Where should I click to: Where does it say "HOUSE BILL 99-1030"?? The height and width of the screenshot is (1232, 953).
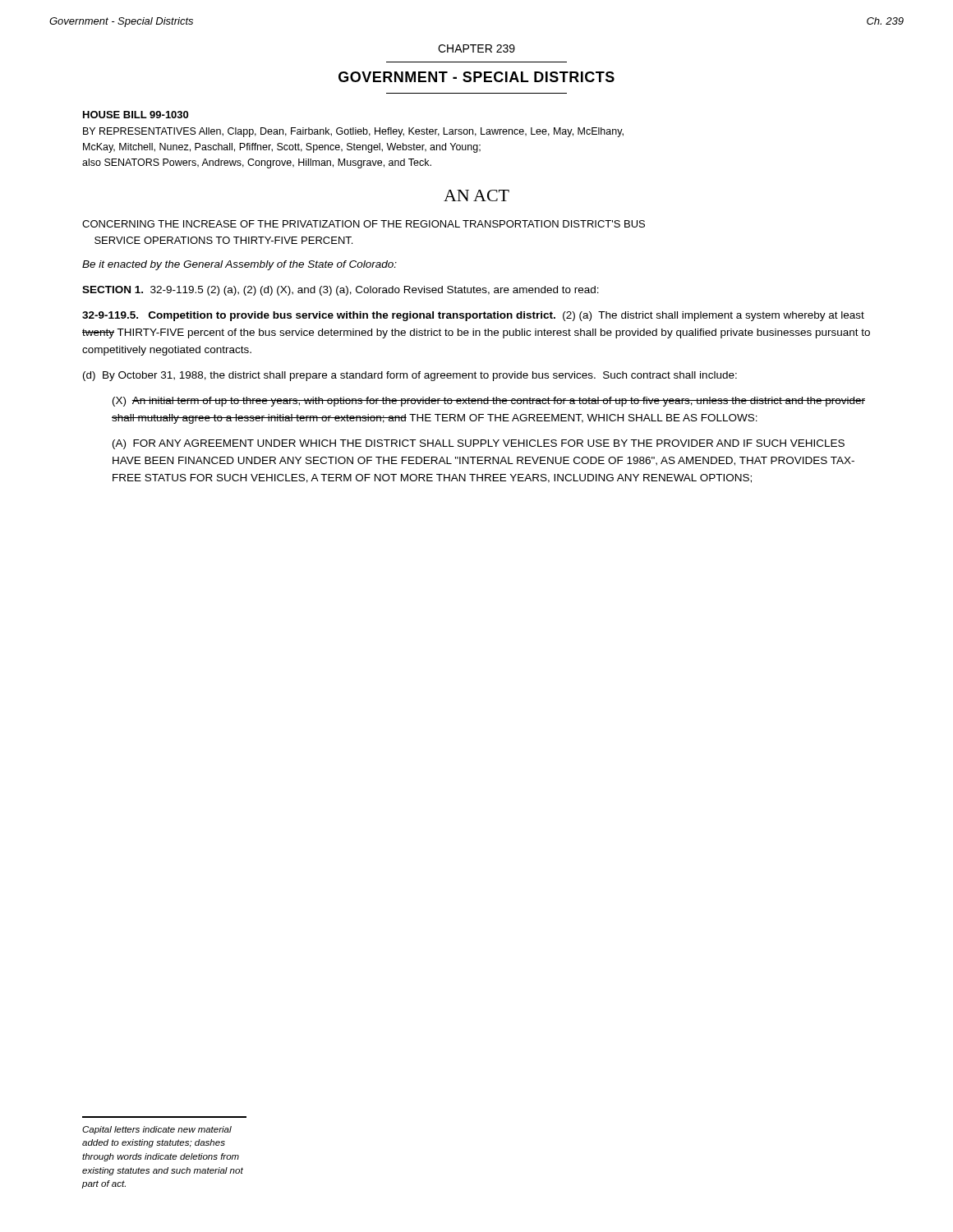135,115
